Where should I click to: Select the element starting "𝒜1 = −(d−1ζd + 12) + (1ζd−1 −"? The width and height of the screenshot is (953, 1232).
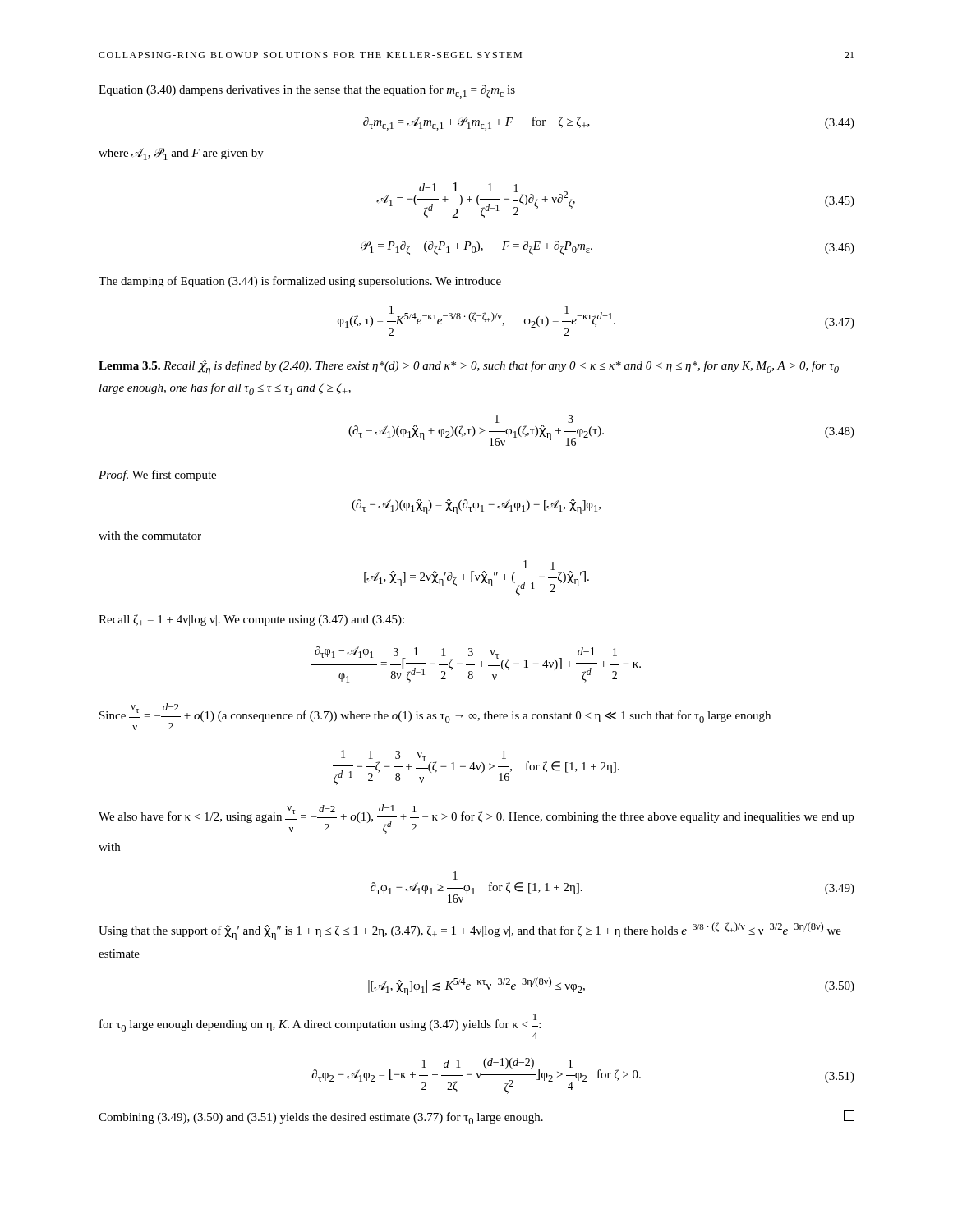pyautogui.click(x=488, y=199)
